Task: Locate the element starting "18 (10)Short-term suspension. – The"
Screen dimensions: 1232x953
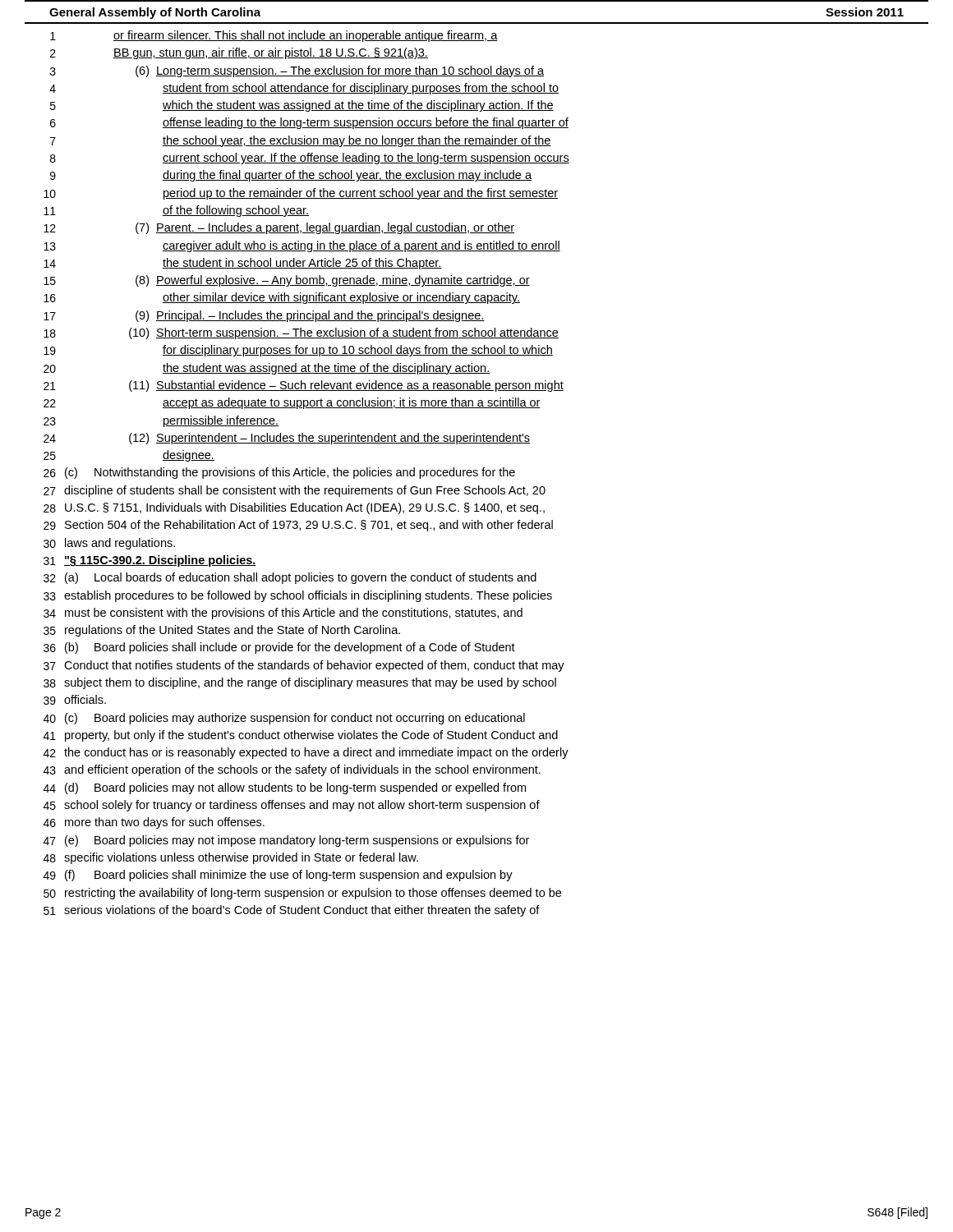Action: (476, 333)
